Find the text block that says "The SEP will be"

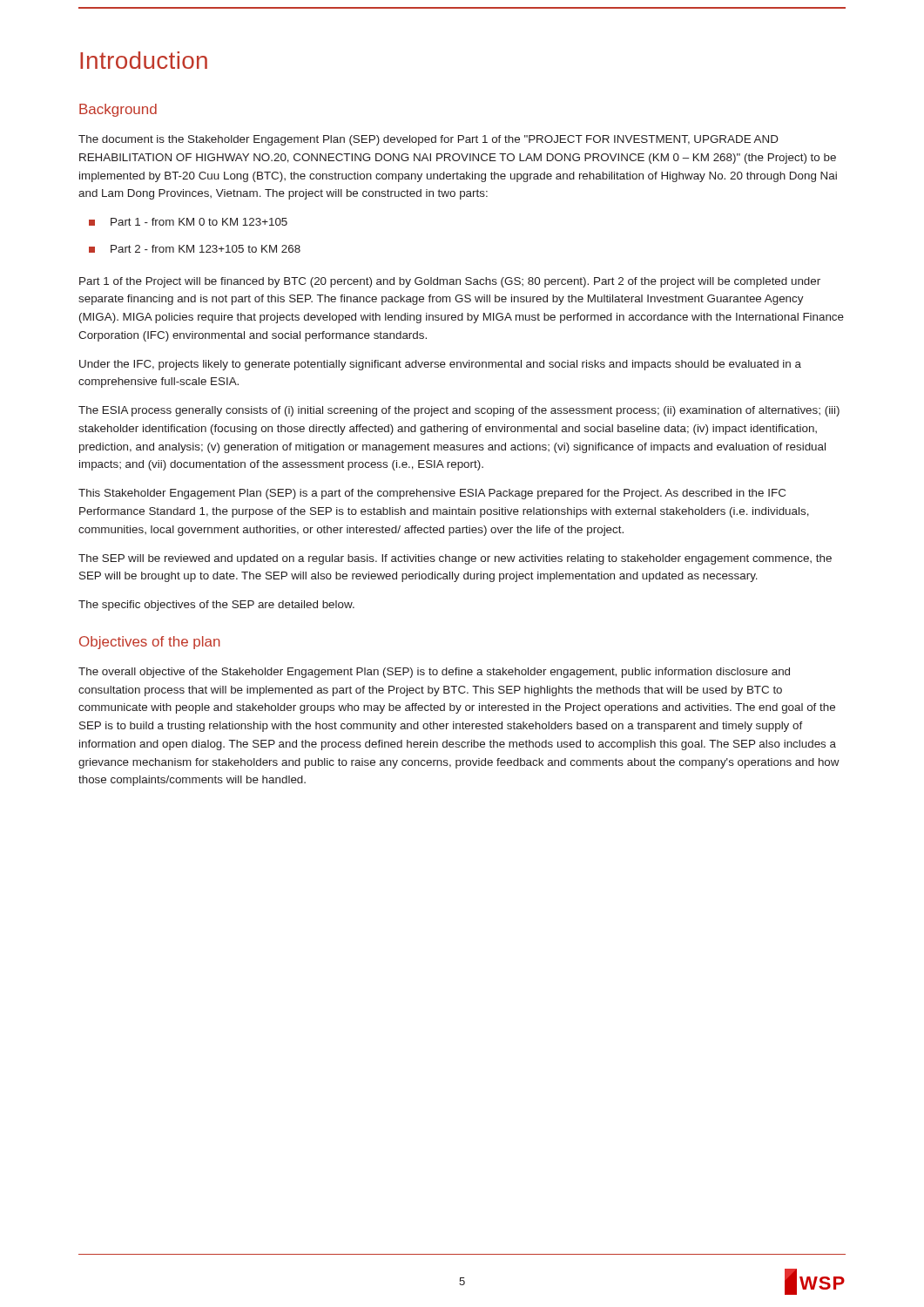pyautogui.click(x=455, y=567)
